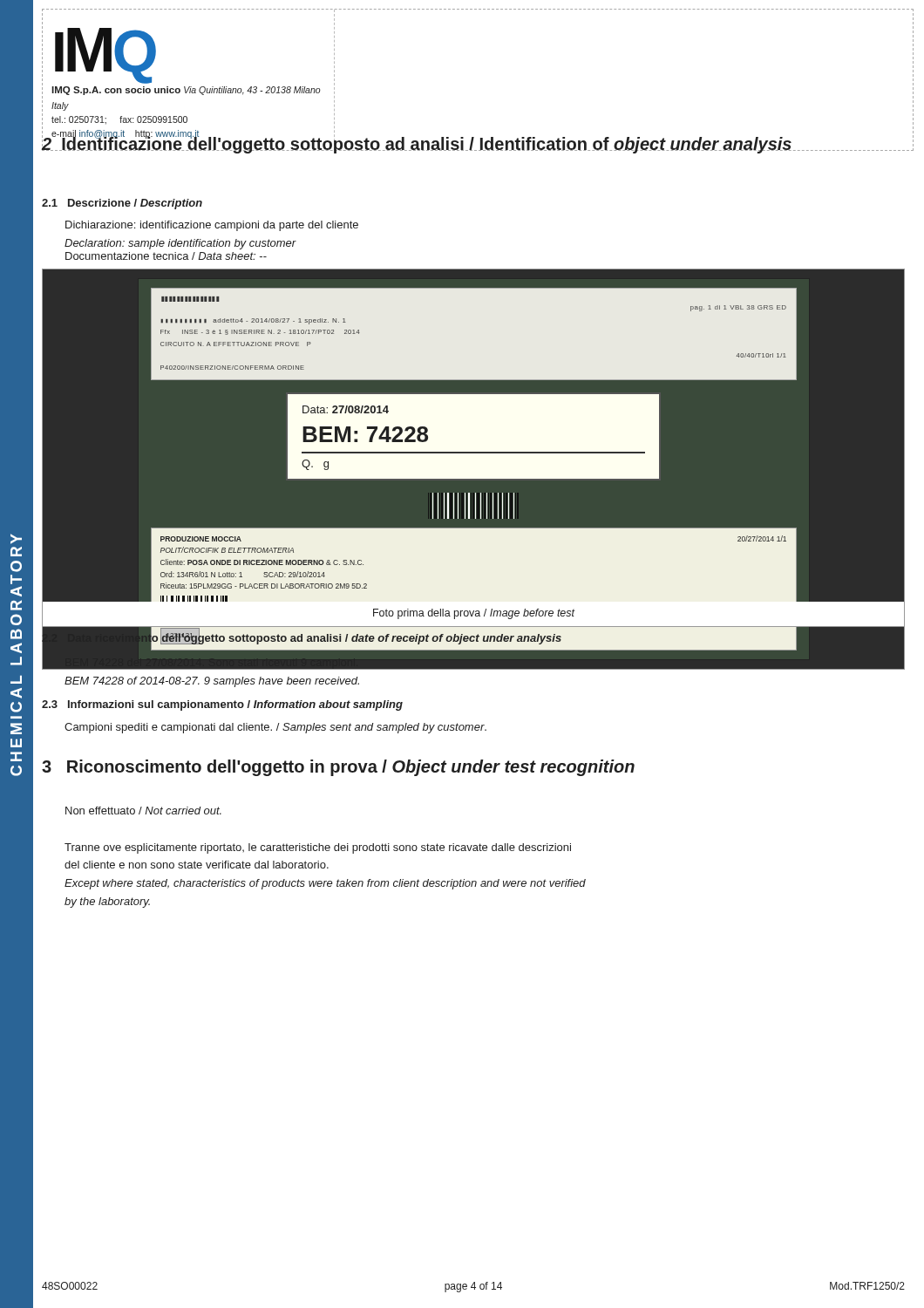Find "2.3 Informazioni sul campionamento / Information about sampling" on this page
Screen dimensions: 1308x924
(x=222, y=704)
